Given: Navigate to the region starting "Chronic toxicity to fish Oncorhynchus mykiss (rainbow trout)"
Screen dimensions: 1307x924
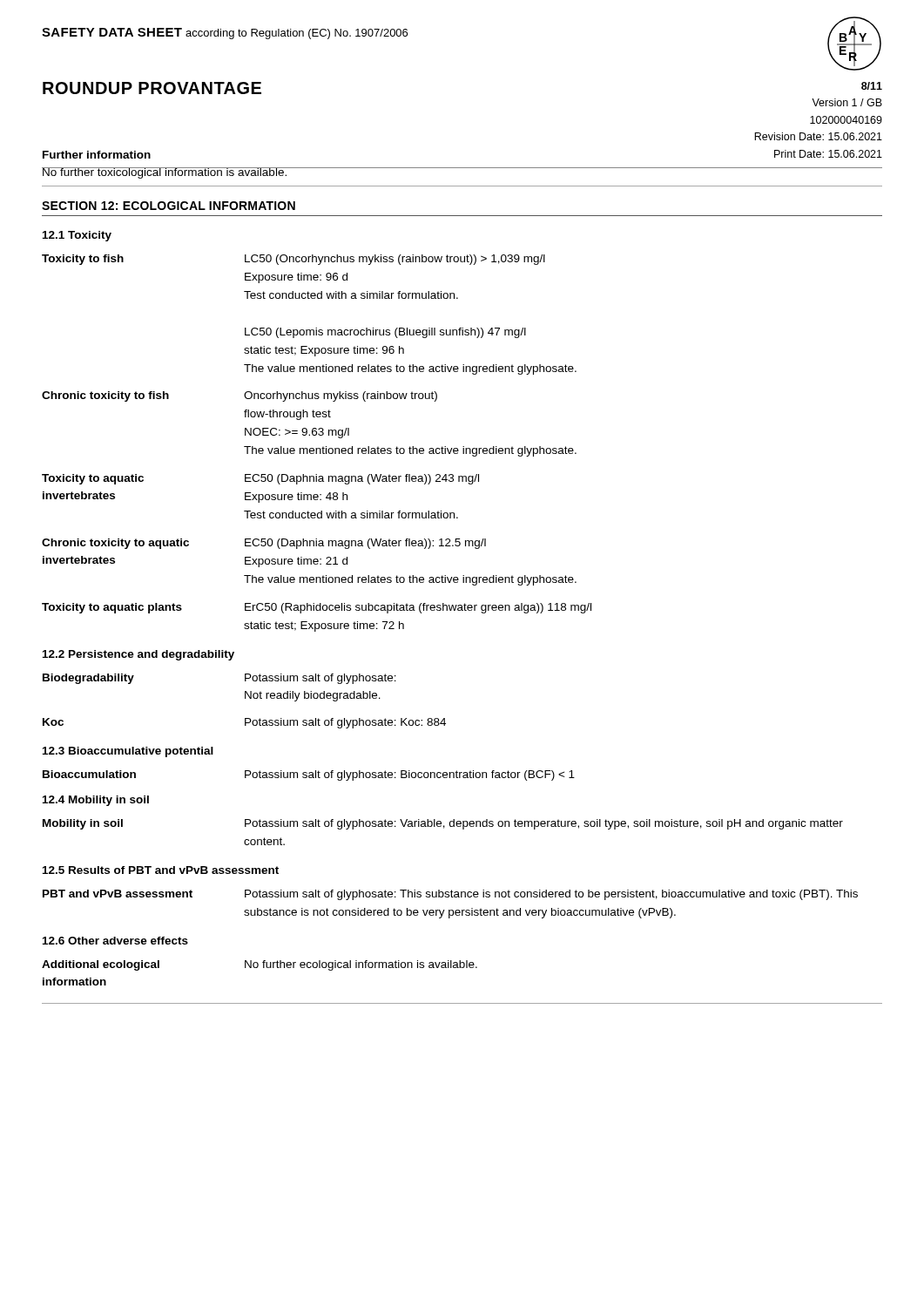Looking at the screenshot, I should pyautogui.click(x=104, y=396).
